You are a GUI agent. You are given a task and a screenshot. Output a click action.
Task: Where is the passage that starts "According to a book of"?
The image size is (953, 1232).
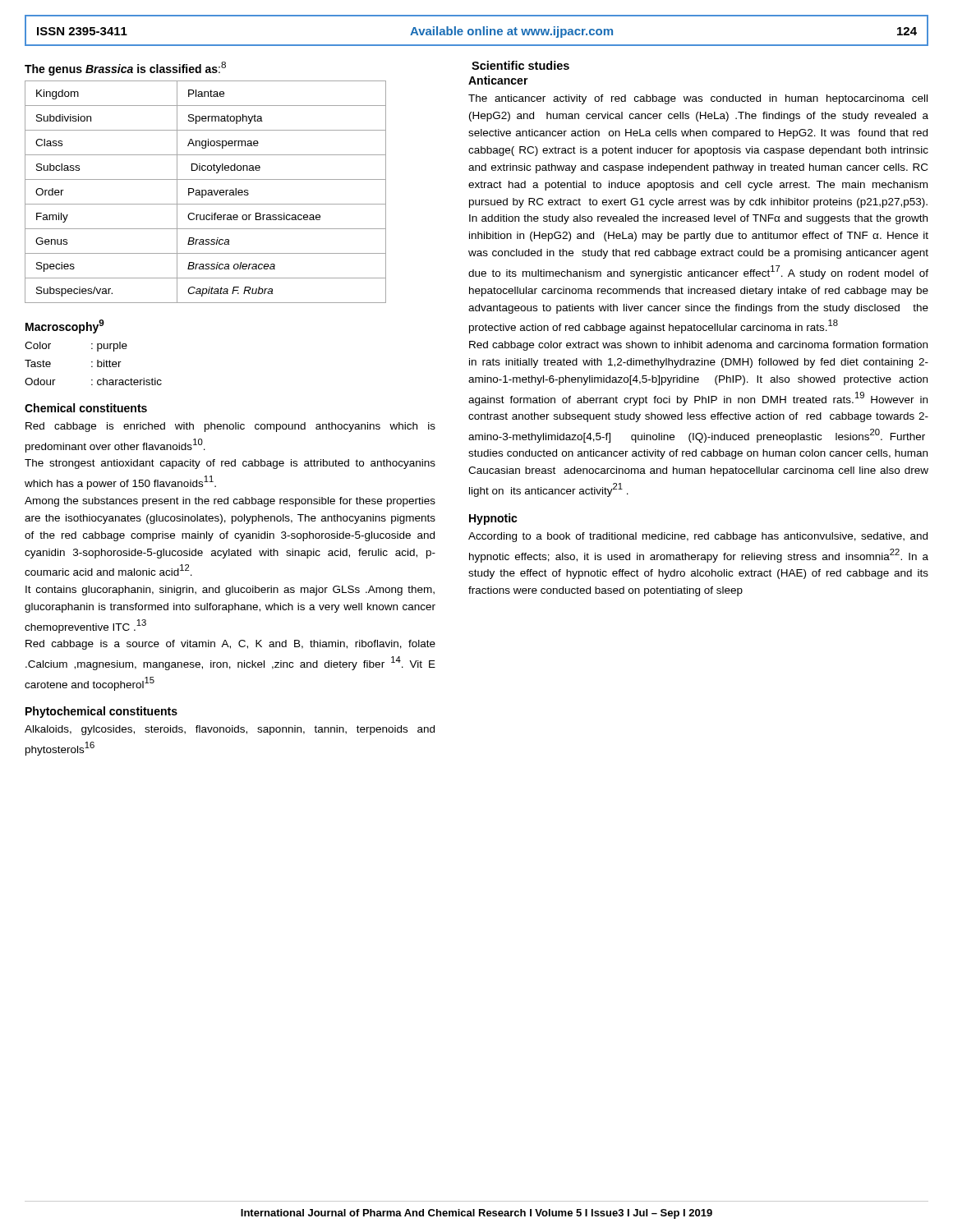point(698,563)
